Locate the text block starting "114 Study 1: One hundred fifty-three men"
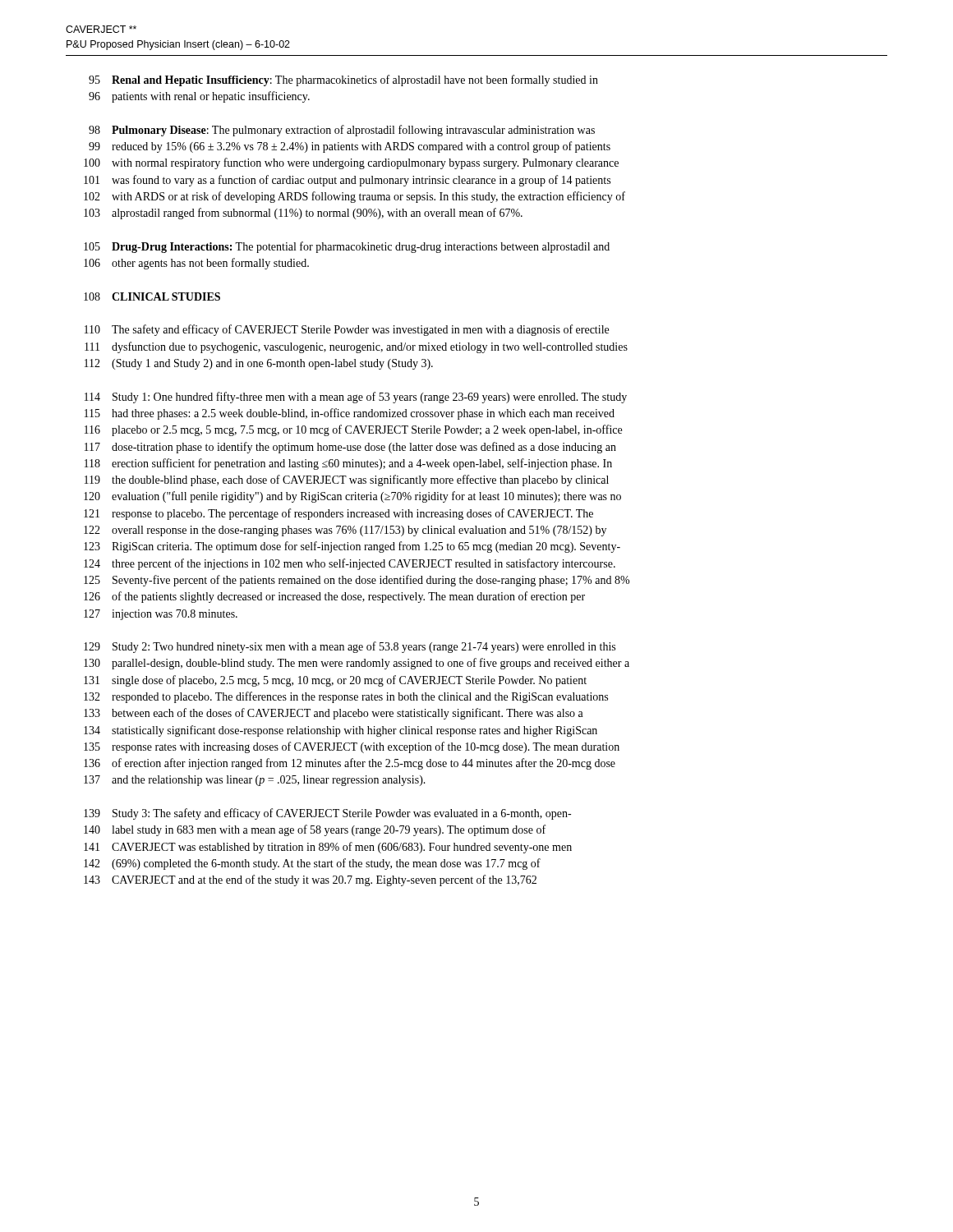 click(476, 506)
